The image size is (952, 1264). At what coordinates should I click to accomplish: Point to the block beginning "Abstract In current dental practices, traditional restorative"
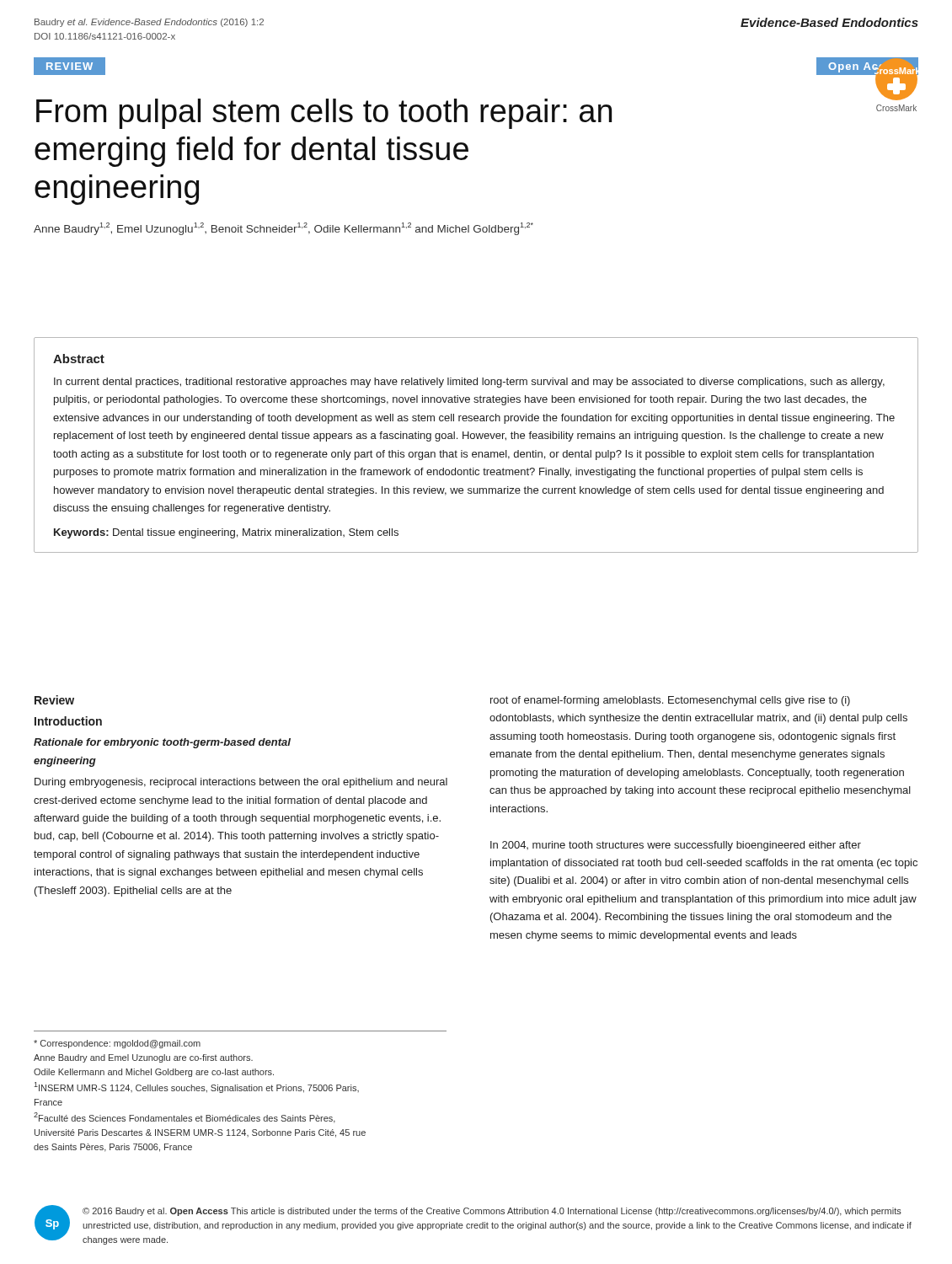point(476,445)
